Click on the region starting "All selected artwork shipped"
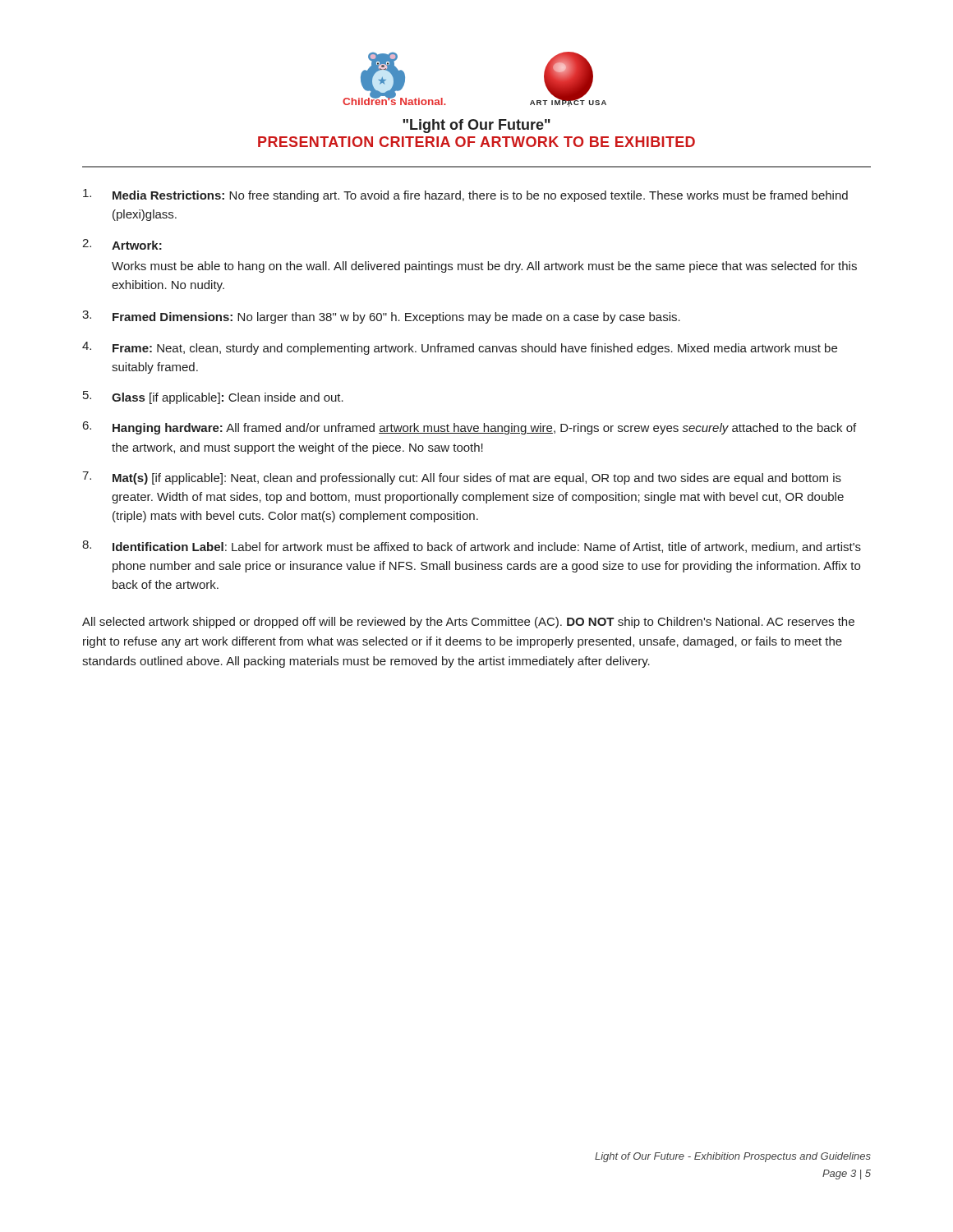953x1232 pixels. [468, 641]
